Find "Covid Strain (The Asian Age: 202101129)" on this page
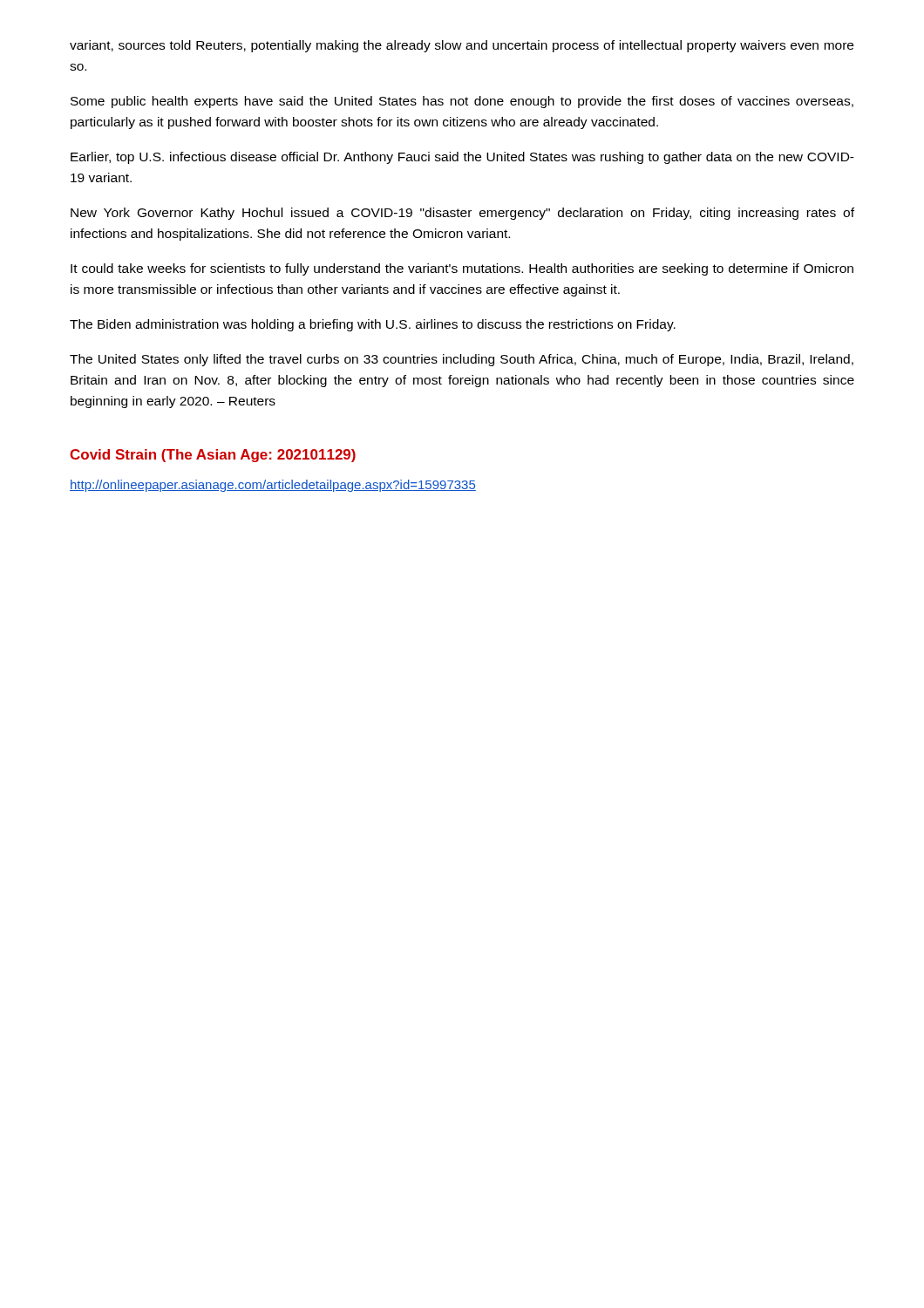Viewport: 924px width, 1308px height. (x=213, y=455)
